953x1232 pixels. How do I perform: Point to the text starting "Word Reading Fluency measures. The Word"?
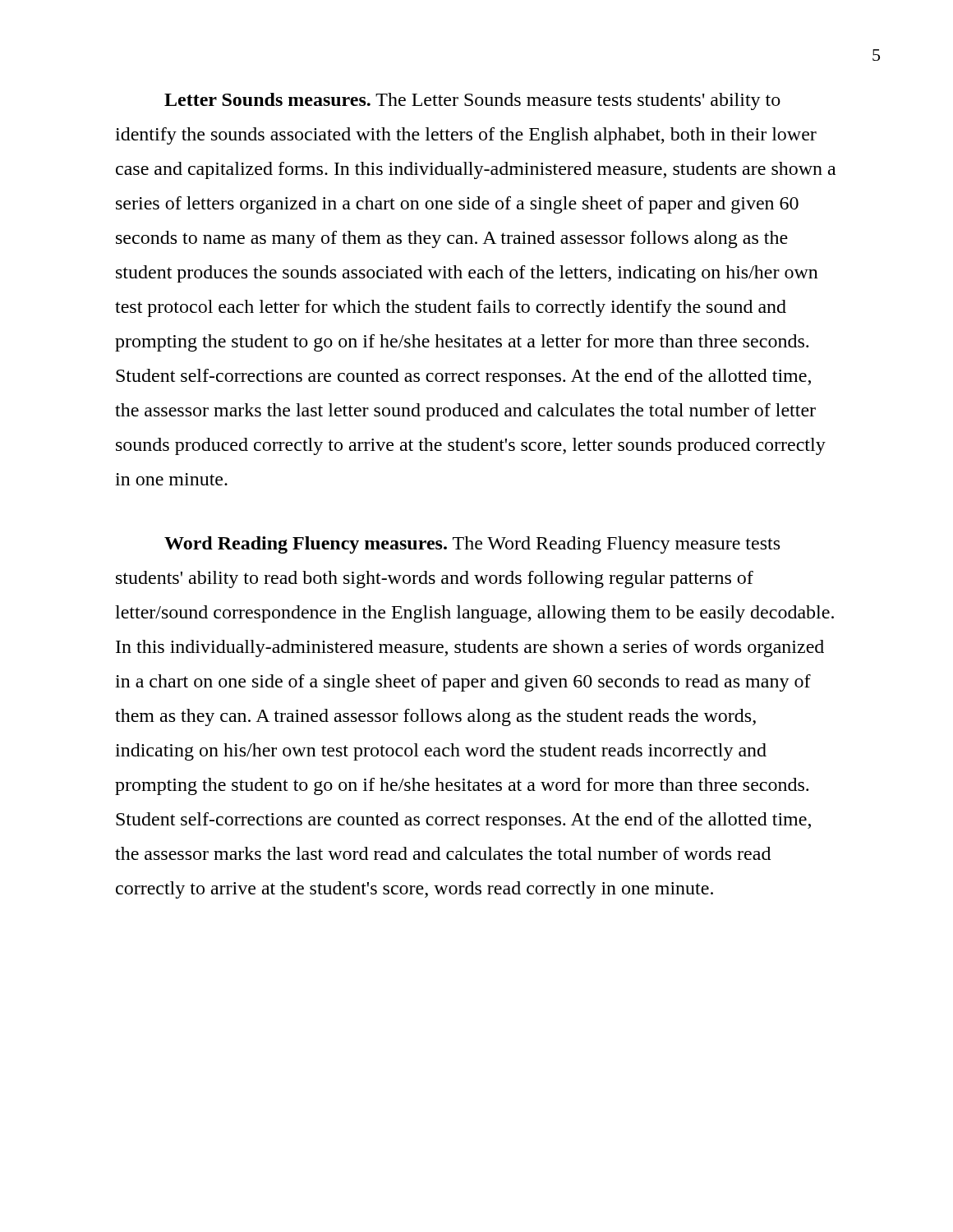coord(475,715)
